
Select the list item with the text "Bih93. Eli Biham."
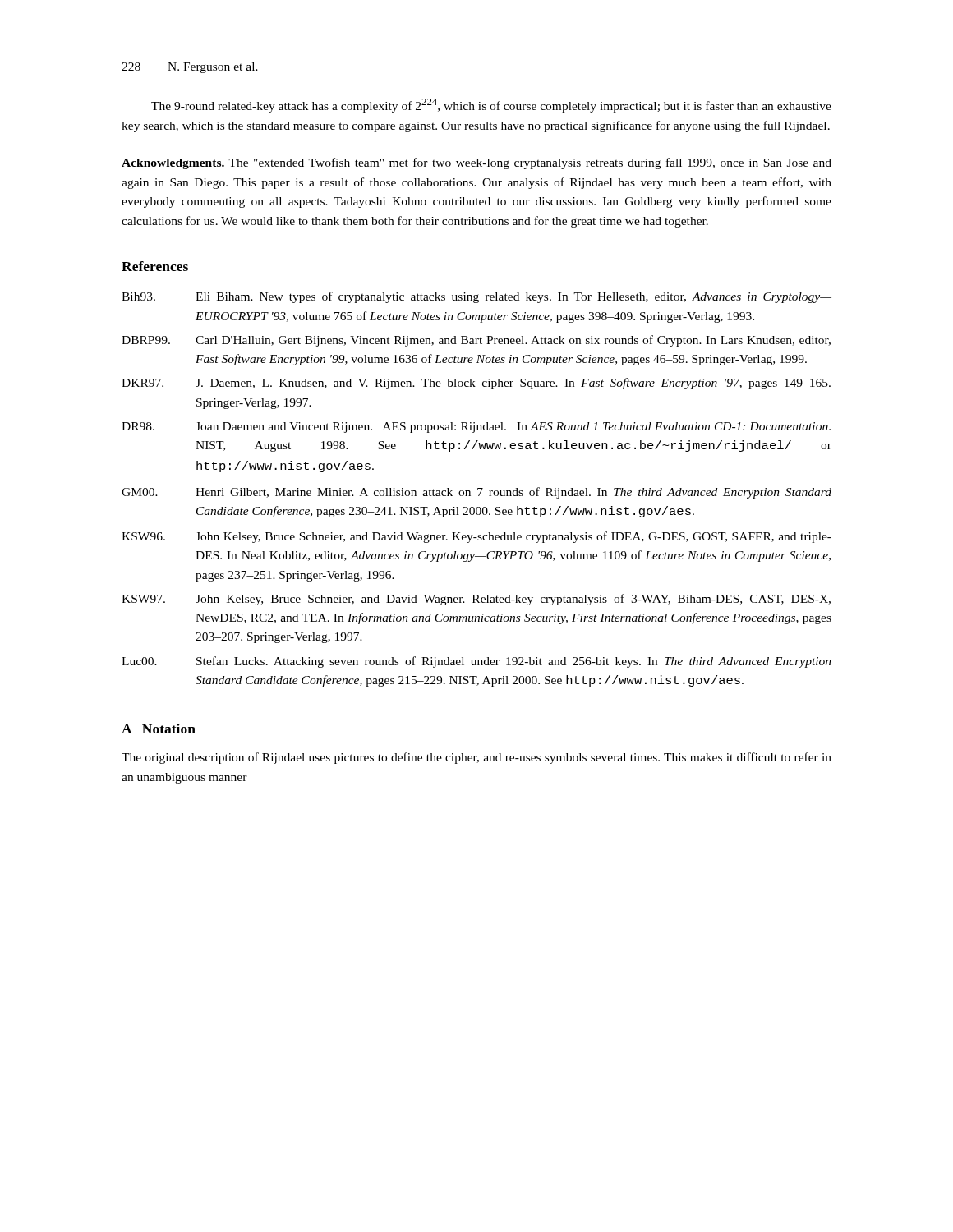(476, 306)
